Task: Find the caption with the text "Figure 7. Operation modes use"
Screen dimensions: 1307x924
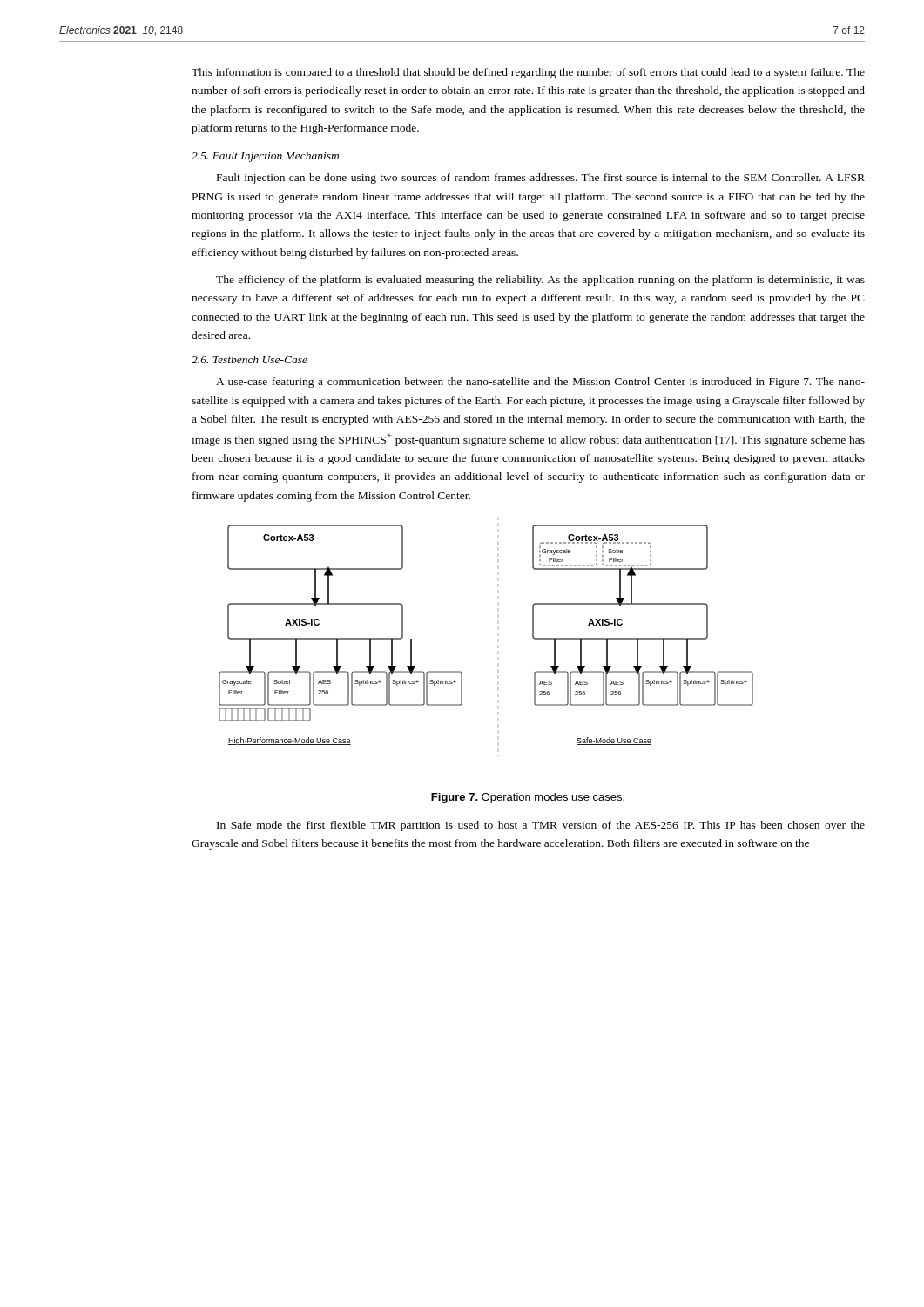Action: point(528,797)
